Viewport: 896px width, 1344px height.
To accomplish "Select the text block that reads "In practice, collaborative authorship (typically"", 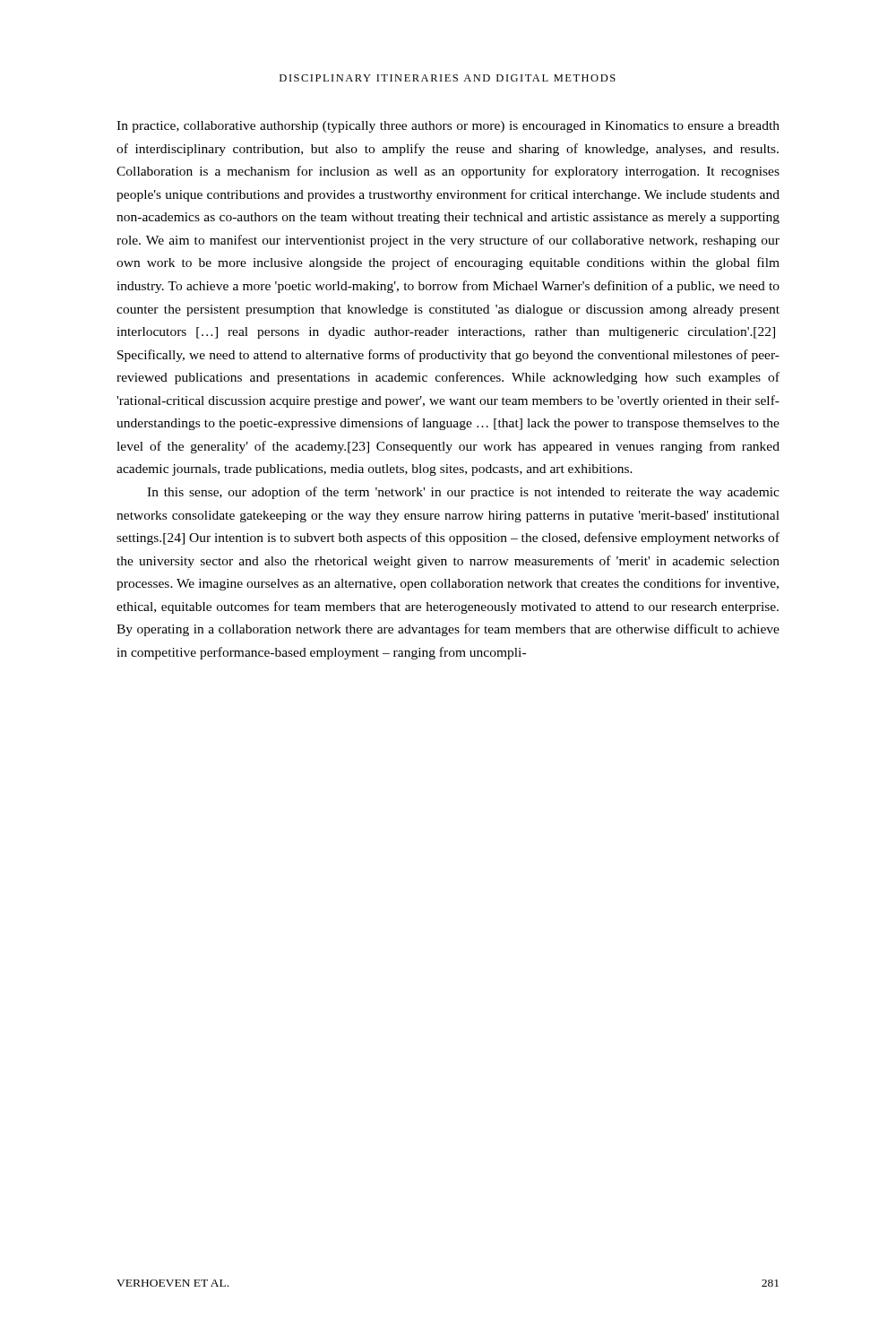I will [448, 297].
